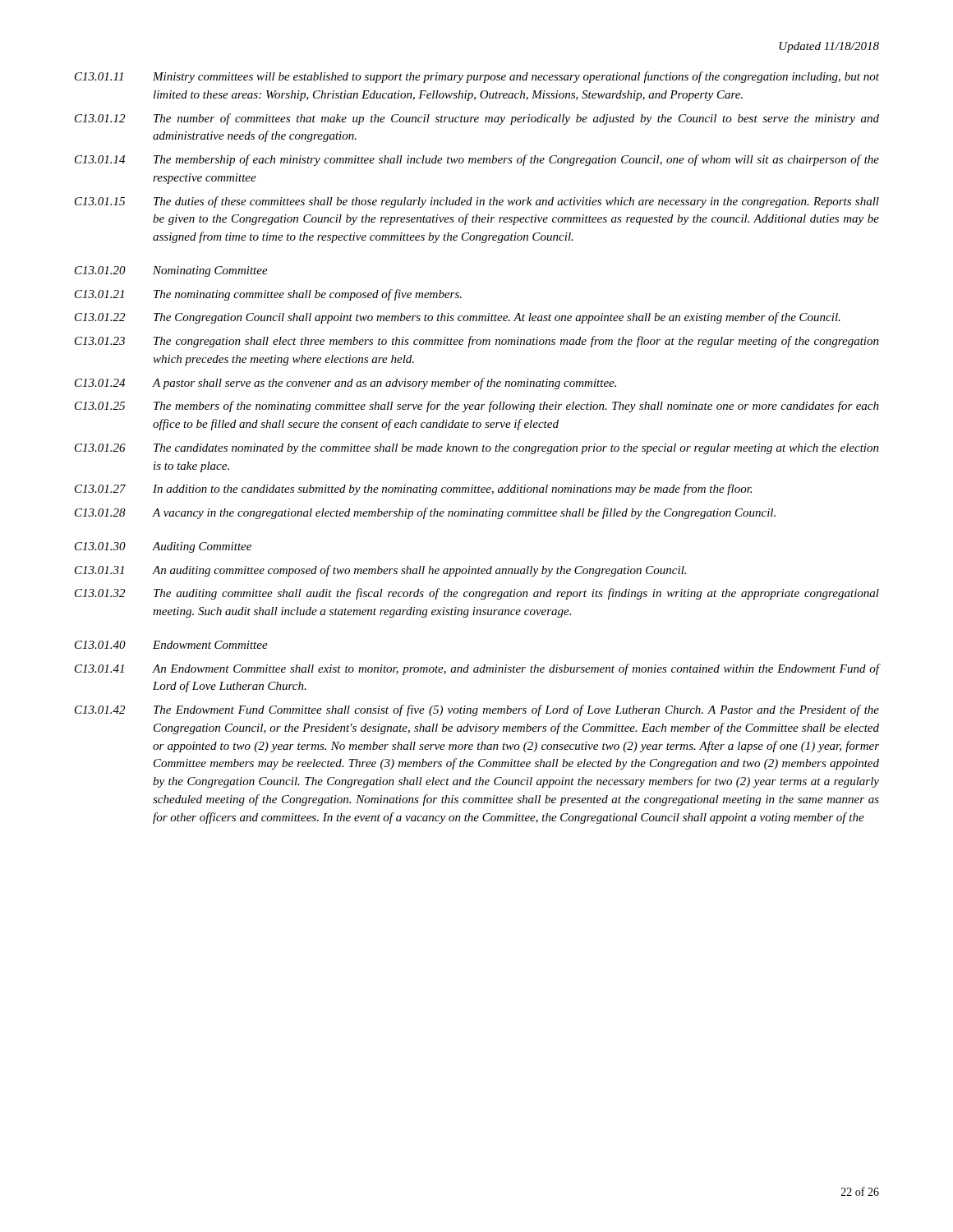Find the list item that says "C13.01.26 The candidates nominated by"
Viewport: 953px width, 1232px height.
pos(476,457)
